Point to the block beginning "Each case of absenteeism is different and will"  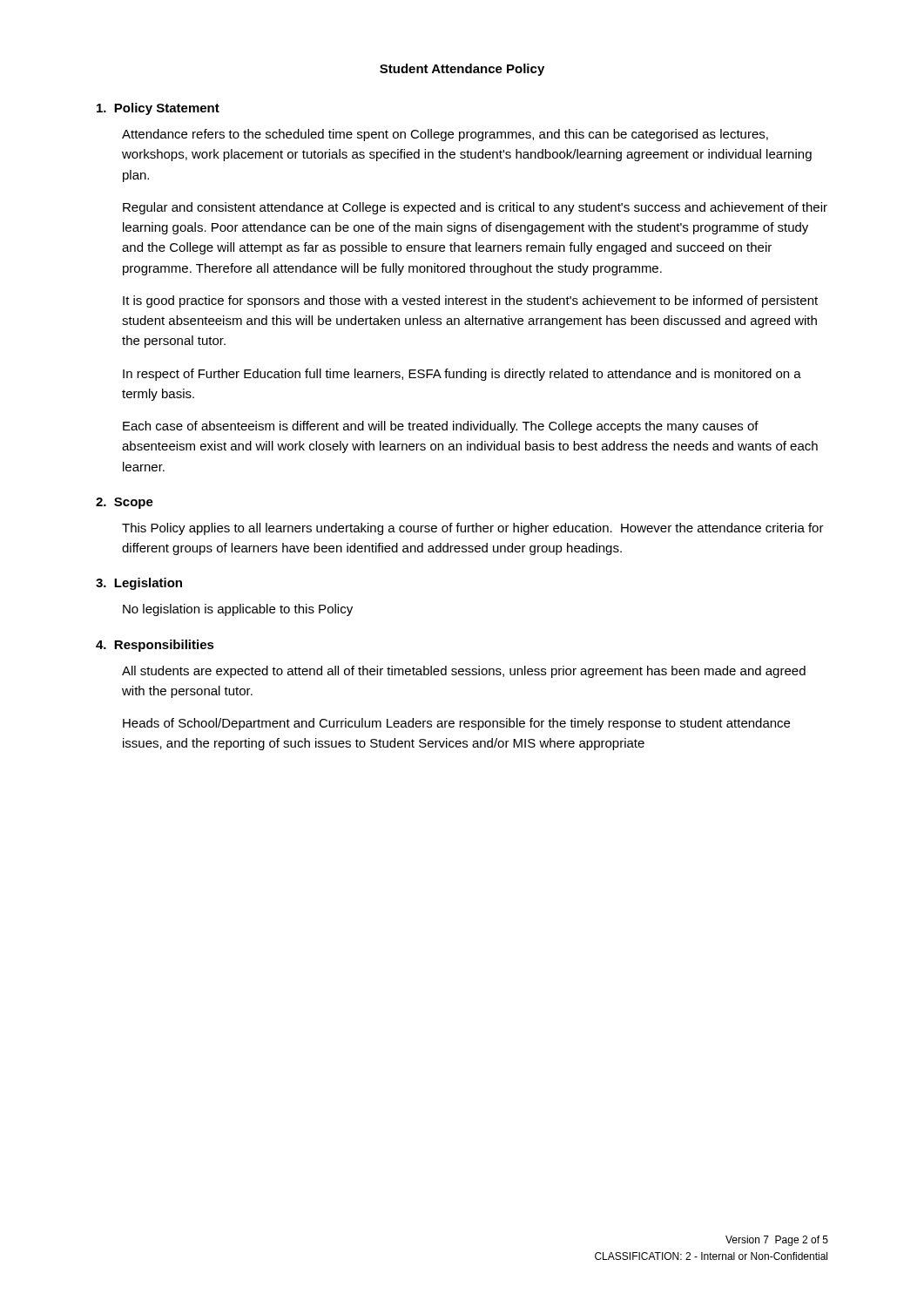[470, 446]
